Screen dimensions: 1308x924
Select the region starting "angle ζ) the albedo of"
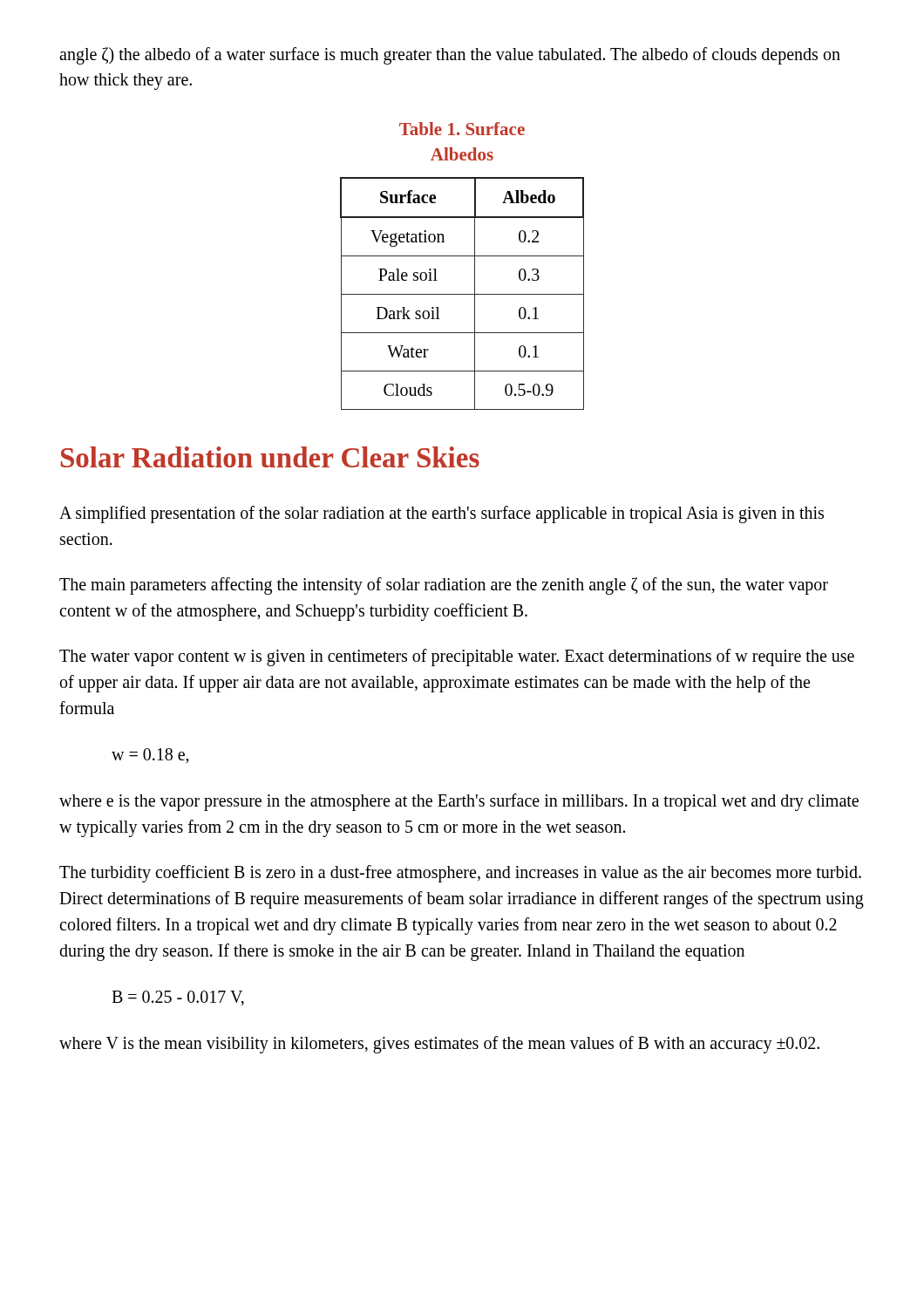(x=450, y=67)
